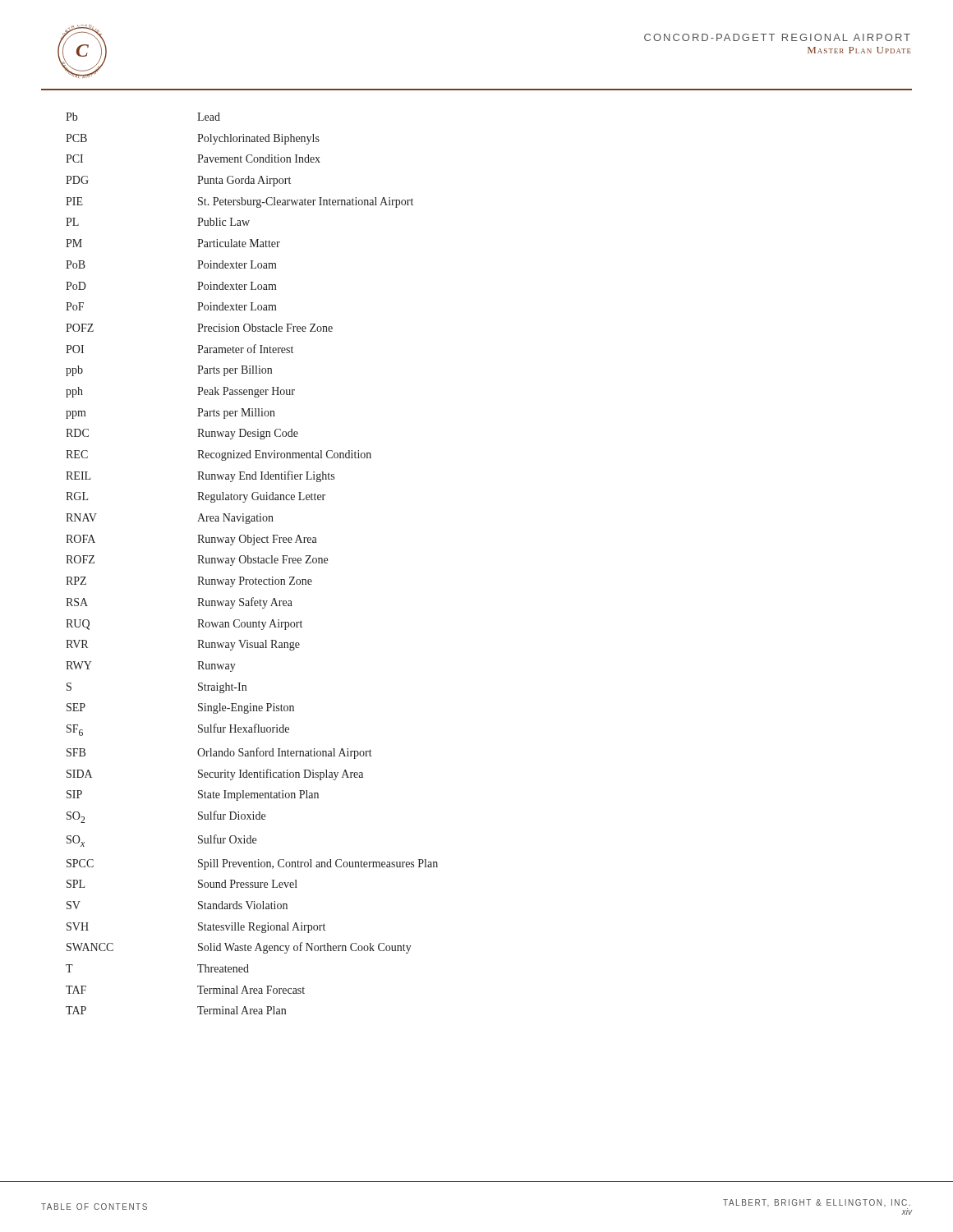Click on the text block starting "RGLRegulatory Guidance Letter"
The image size is (953, 1232).
click(x=196, y=497)
